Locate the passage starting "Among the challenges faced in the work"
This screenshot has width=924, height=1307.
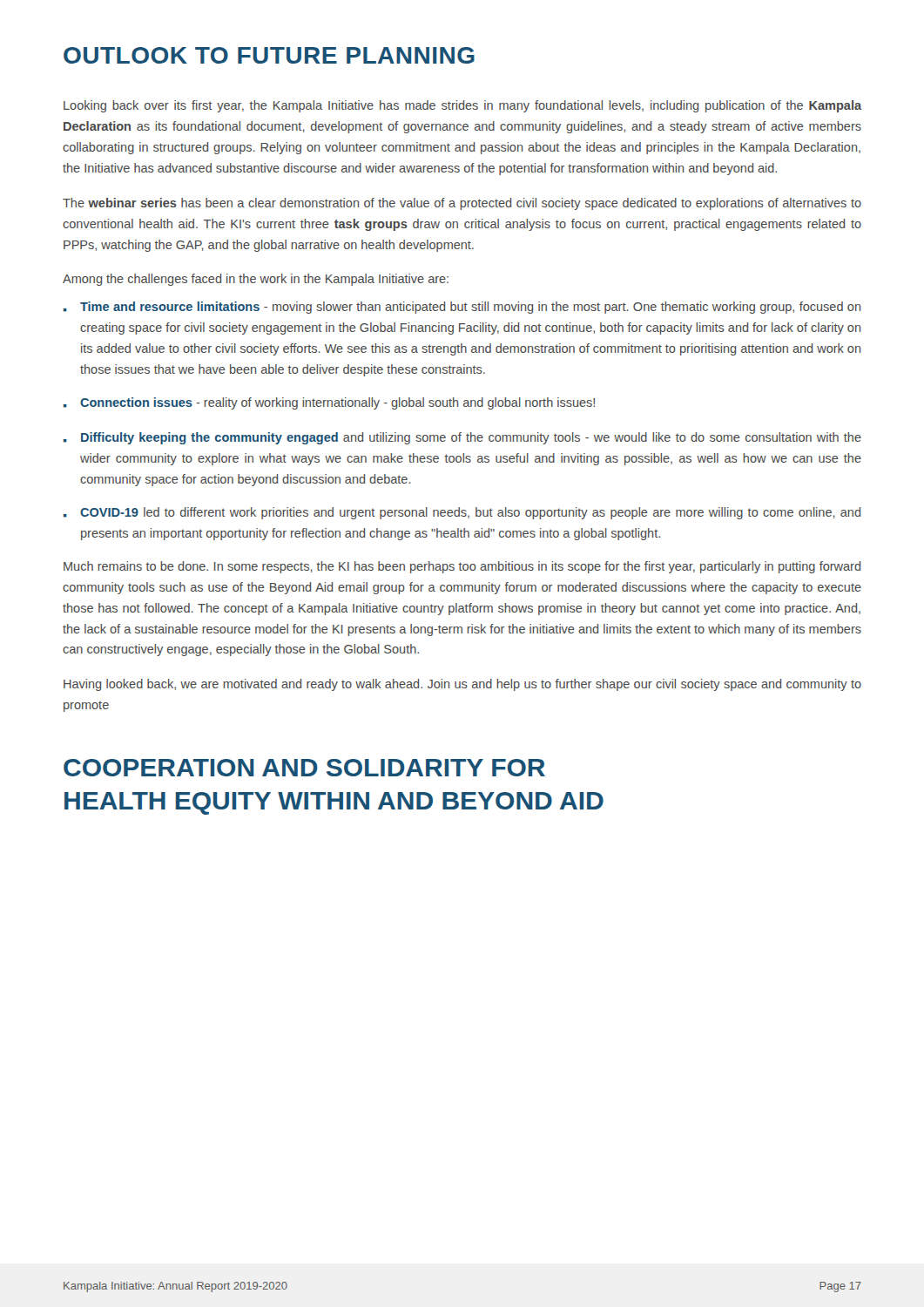256,279
